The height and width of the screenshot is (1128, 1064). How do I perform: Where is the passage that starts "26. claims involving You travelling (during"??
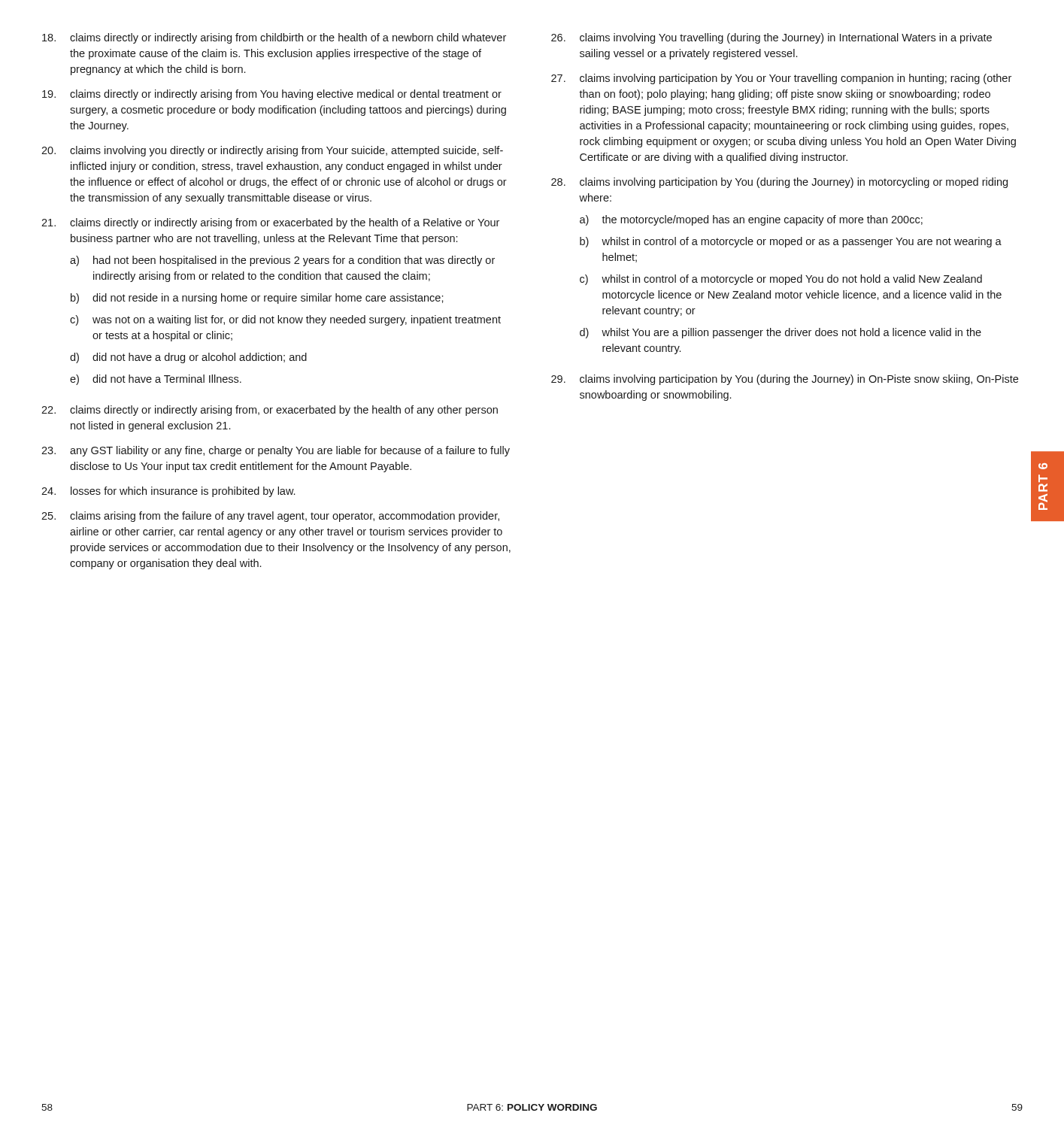(787, 46)
